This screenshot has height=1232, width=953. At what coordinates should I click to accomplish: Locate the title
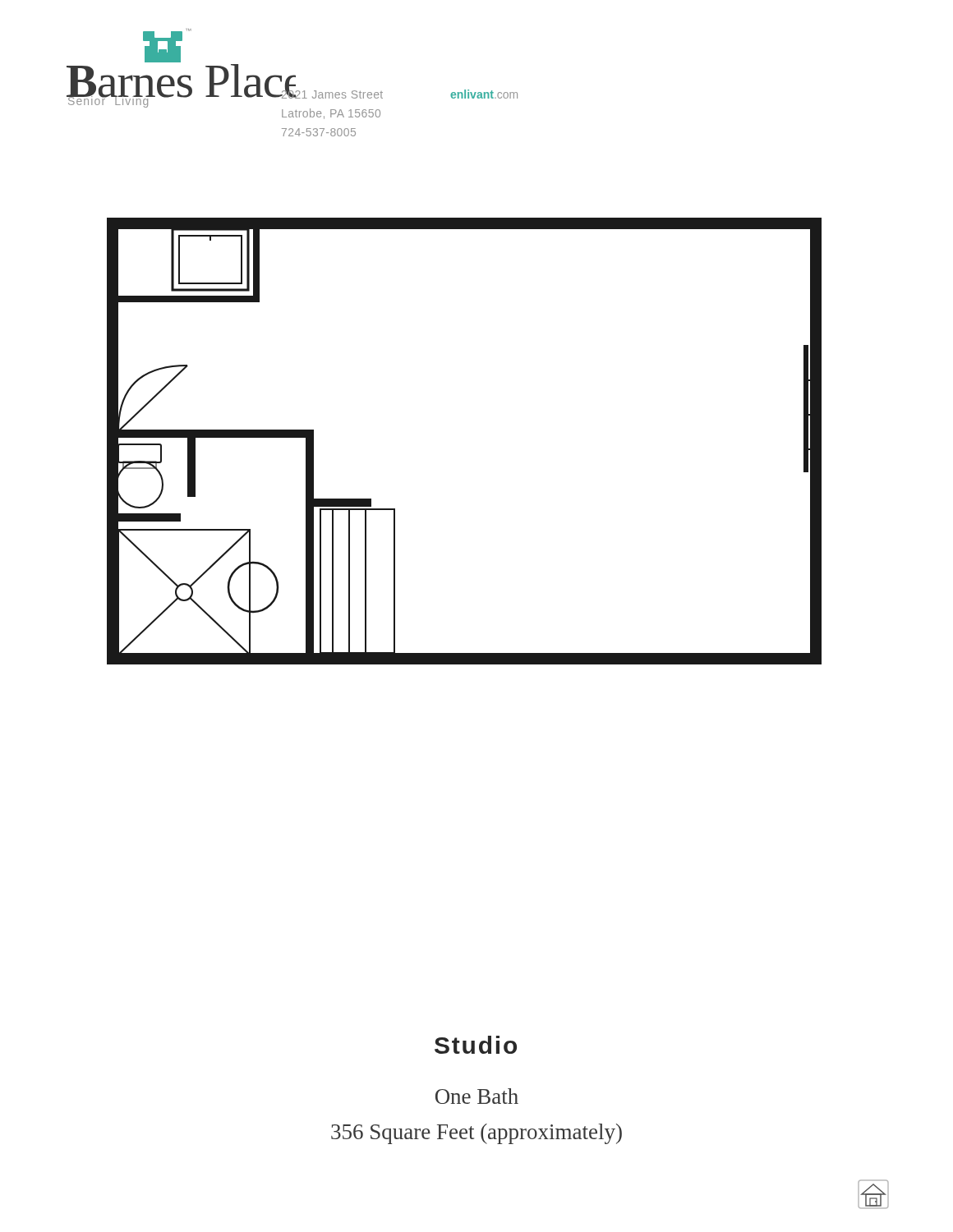(476, 1045)
